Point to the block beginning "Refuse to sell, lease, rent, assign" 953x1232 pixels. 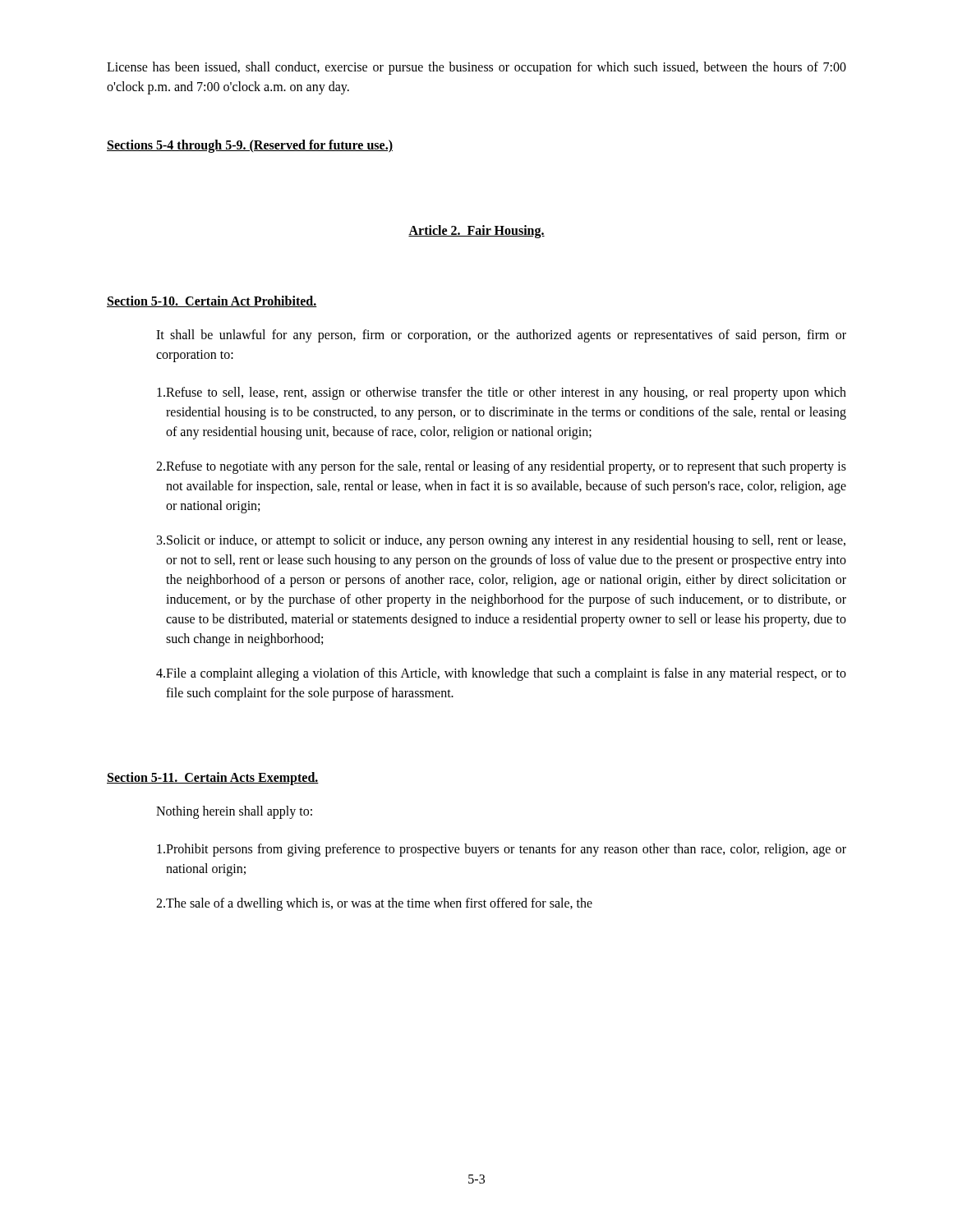tap(476, 412)
